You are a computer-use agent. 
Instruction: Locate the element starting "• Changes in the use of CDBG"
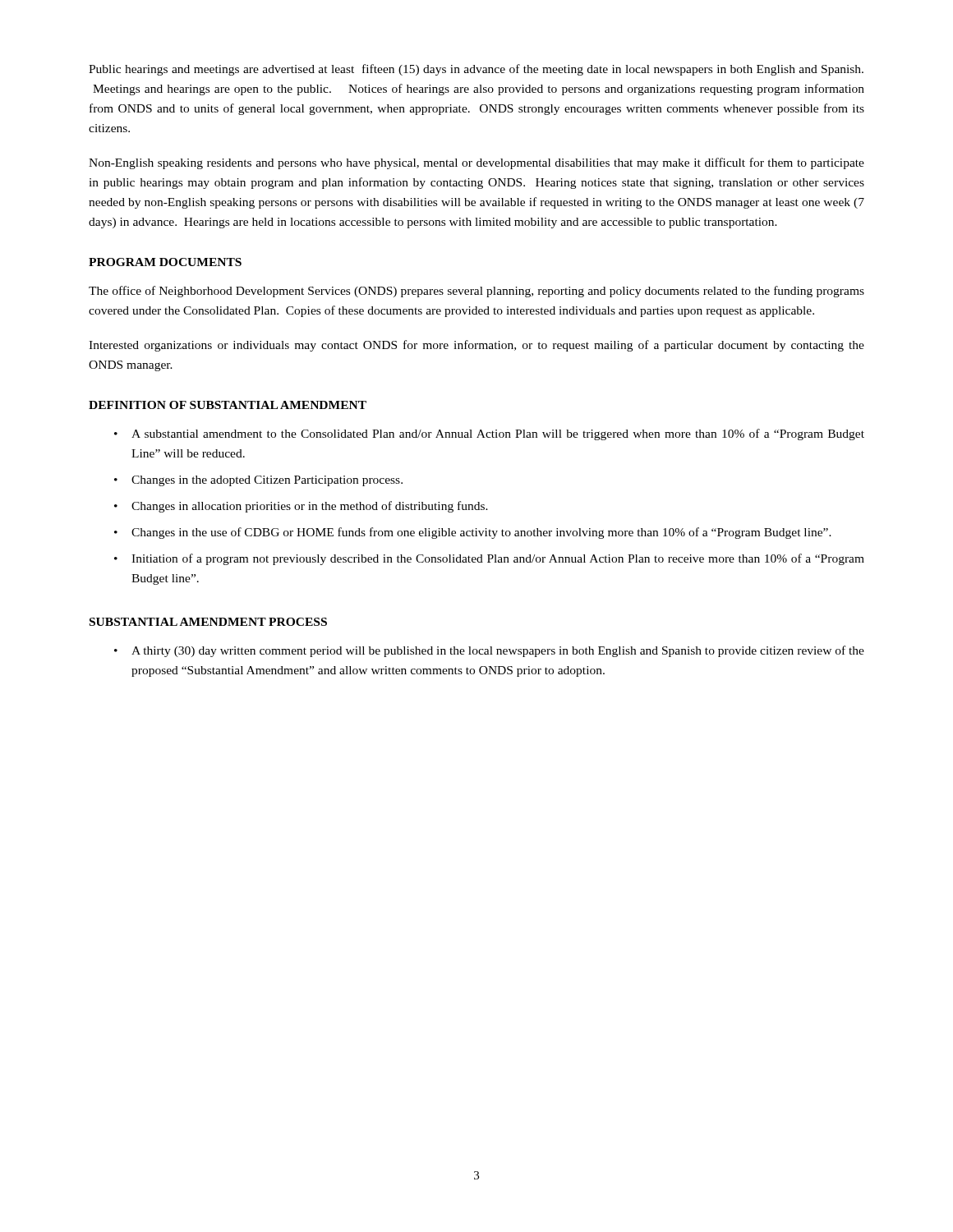tap(489, 532)
